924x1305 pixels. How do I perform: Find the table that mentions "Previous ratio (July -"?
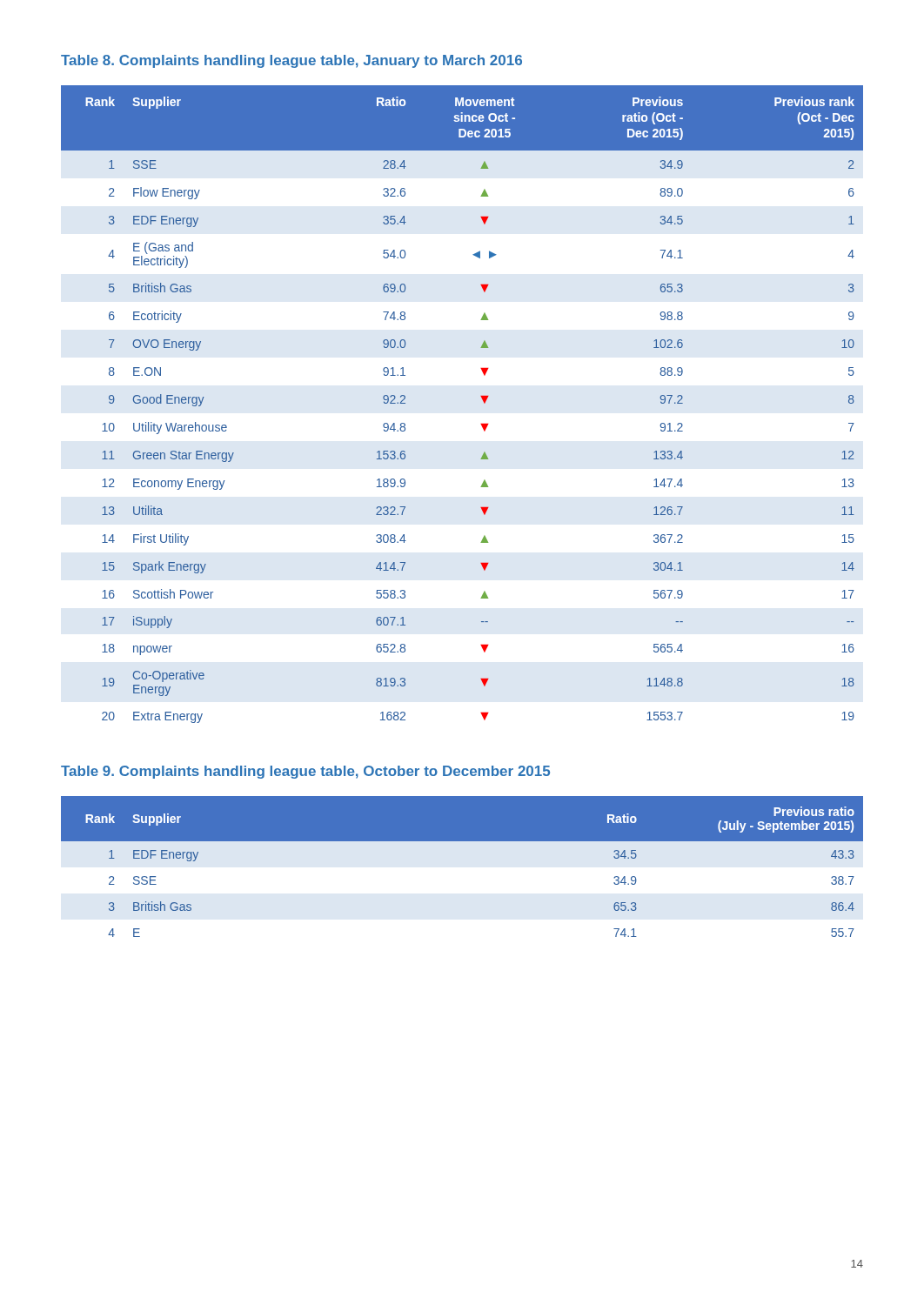462,871
